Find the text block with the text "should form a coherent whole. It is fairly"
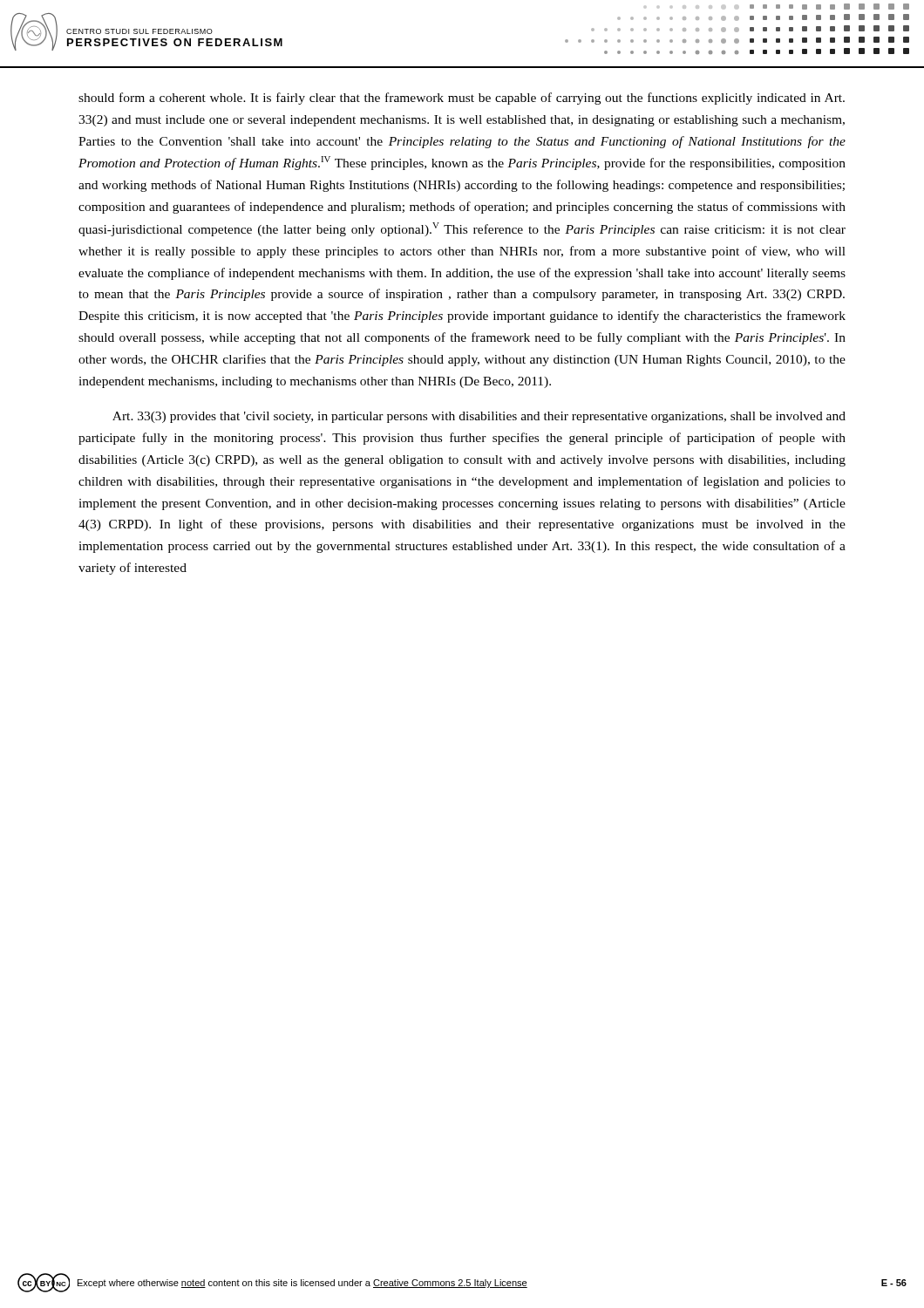Viewport: 924px width, 1308px height. pyautogui.click(x=462, y=240)
